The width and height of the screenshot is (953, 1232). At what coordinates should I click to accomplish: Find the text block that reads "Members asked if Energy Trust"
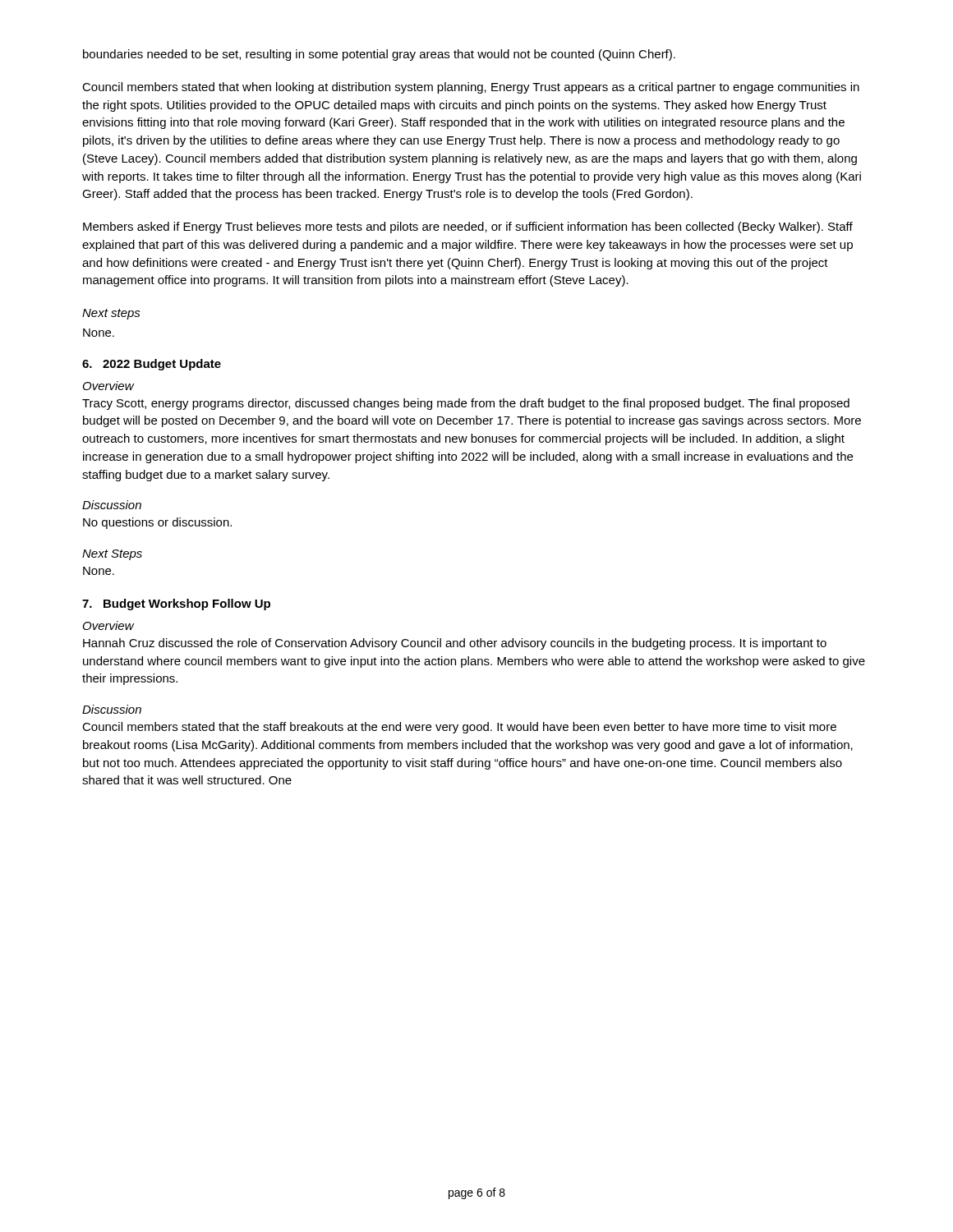tap(468, 253)
